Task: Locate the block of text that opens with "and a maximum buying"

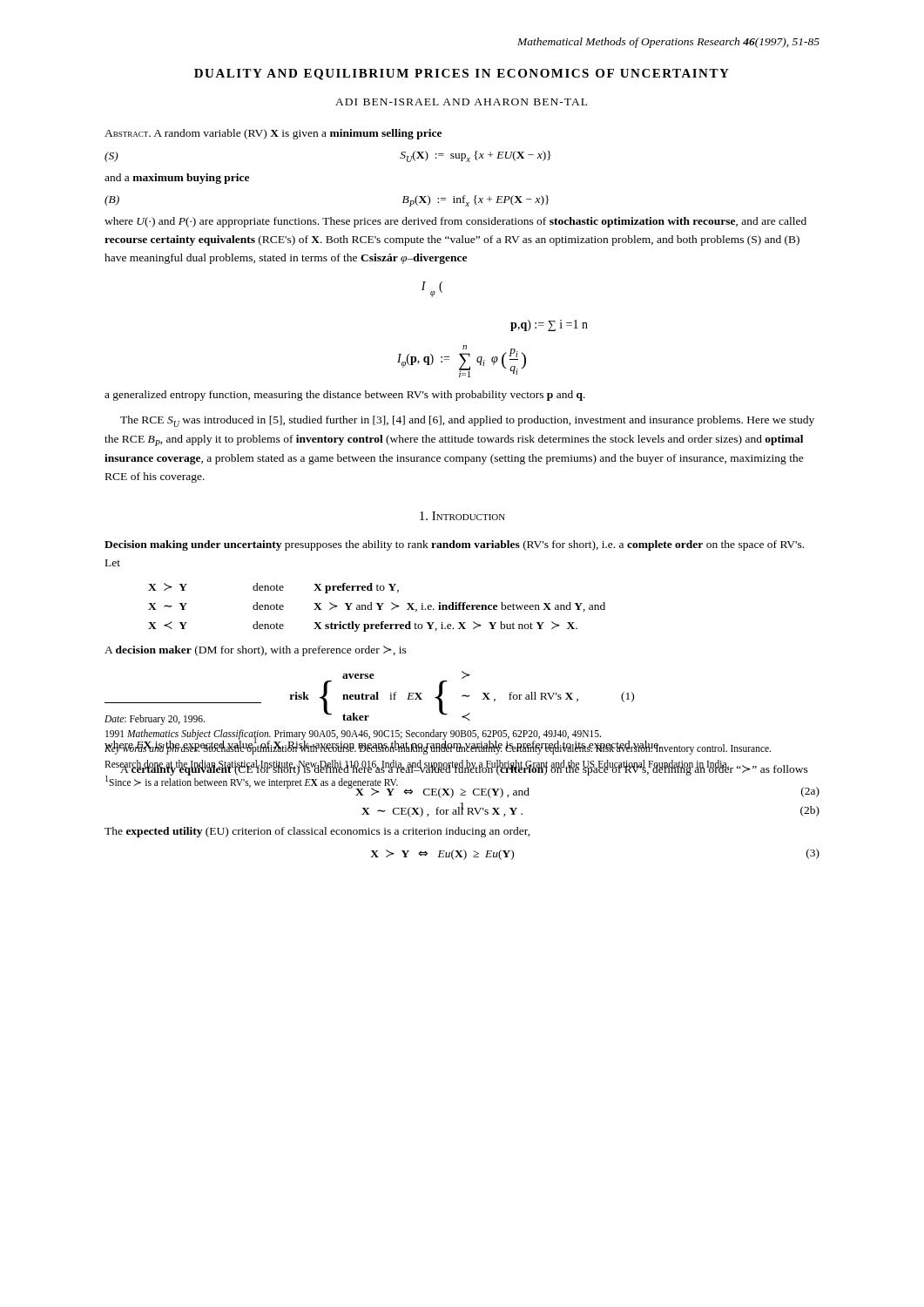Action: (x=177, y=177)
